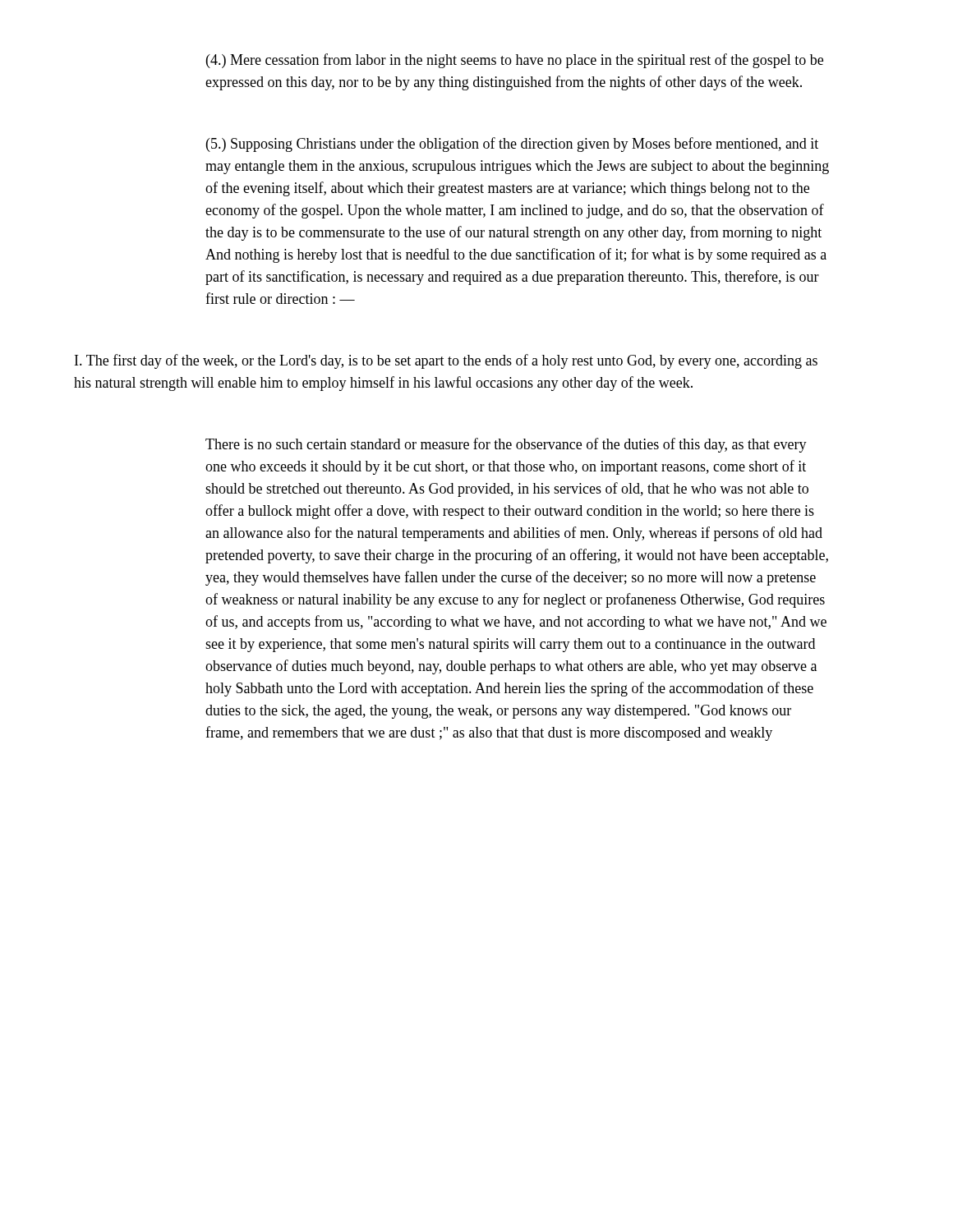Locate the block of text that opens with "I. The first day of the week,"
953x1232 pixels.
coord(446,372)
